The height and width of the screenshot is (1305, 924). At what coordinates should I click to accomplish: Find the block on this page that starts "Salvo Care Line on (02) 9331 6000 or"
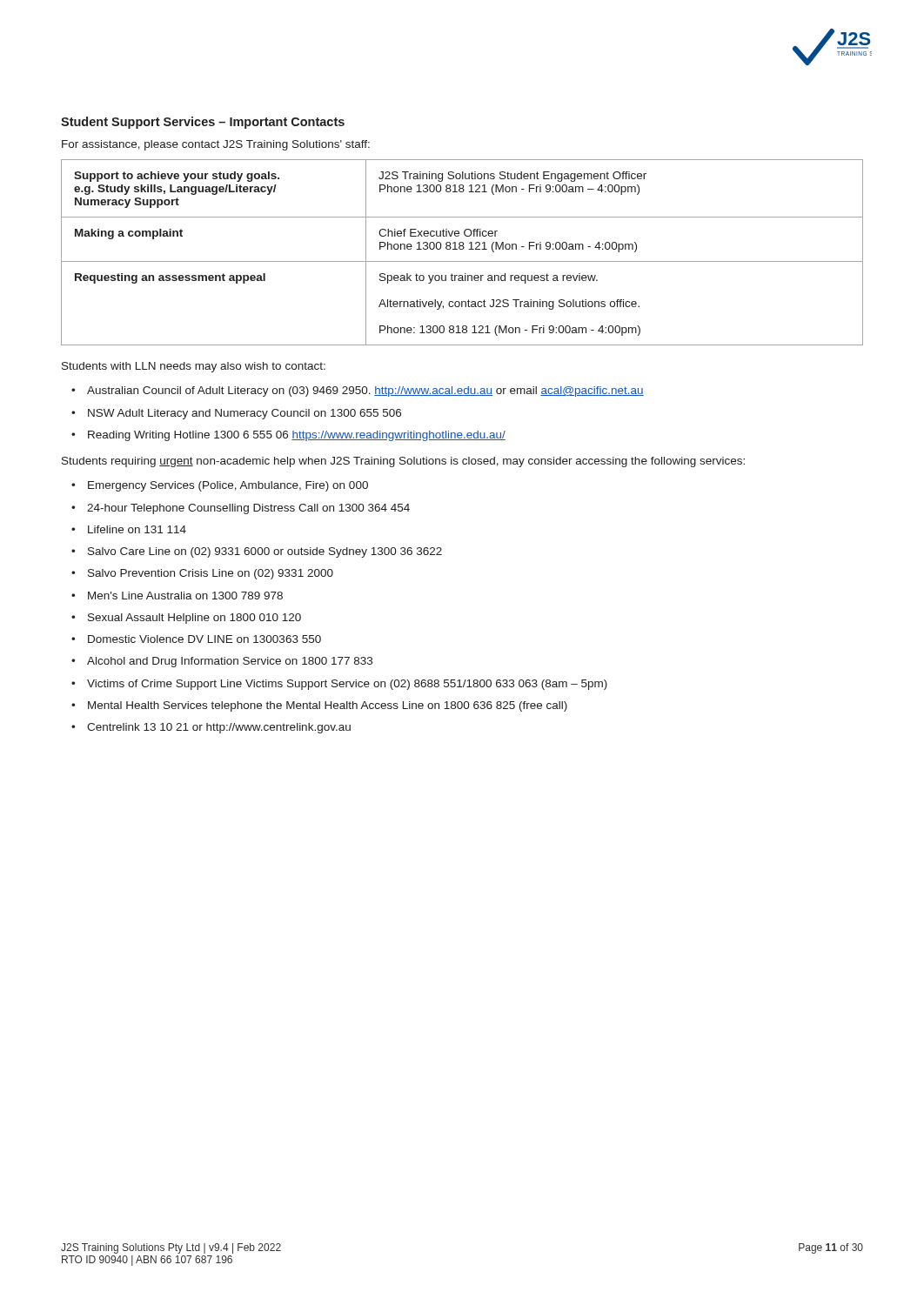[x=265, y=551]
